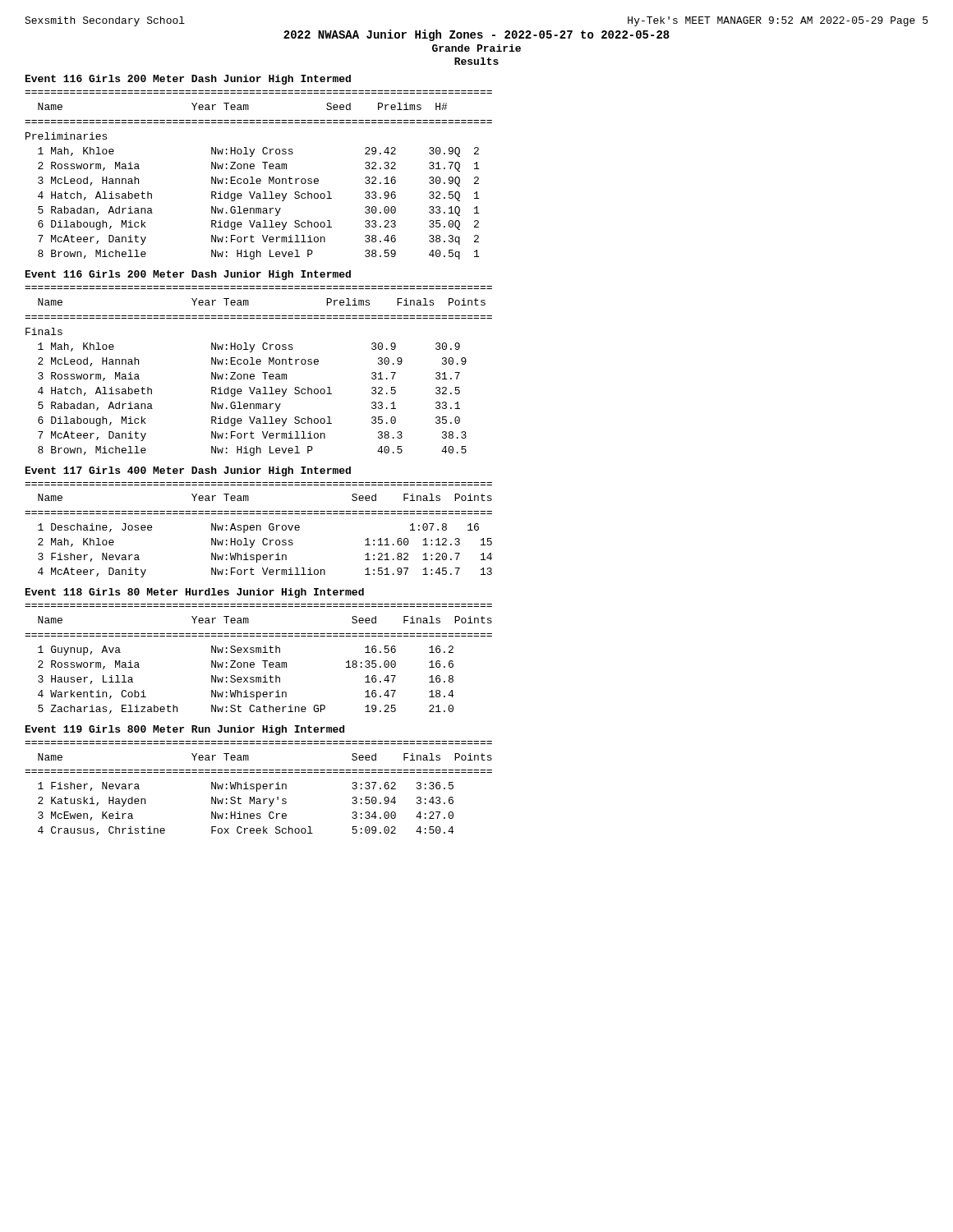
Task: Where does it say "Grande Prairie"?
Action: 476,49
